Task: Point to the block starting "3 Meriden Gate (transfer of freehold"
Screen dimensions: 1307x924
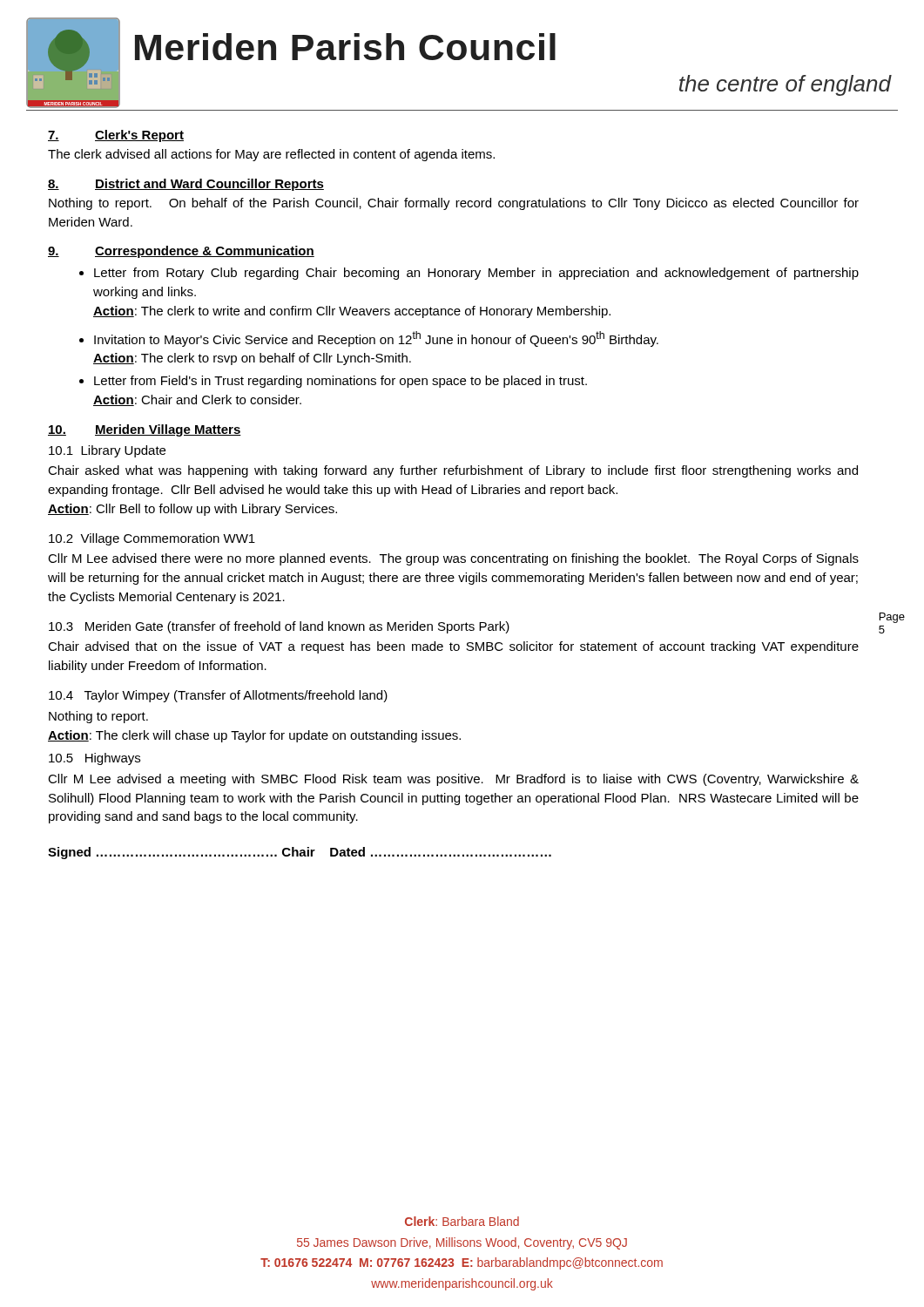Action: (x=279, y=626)
